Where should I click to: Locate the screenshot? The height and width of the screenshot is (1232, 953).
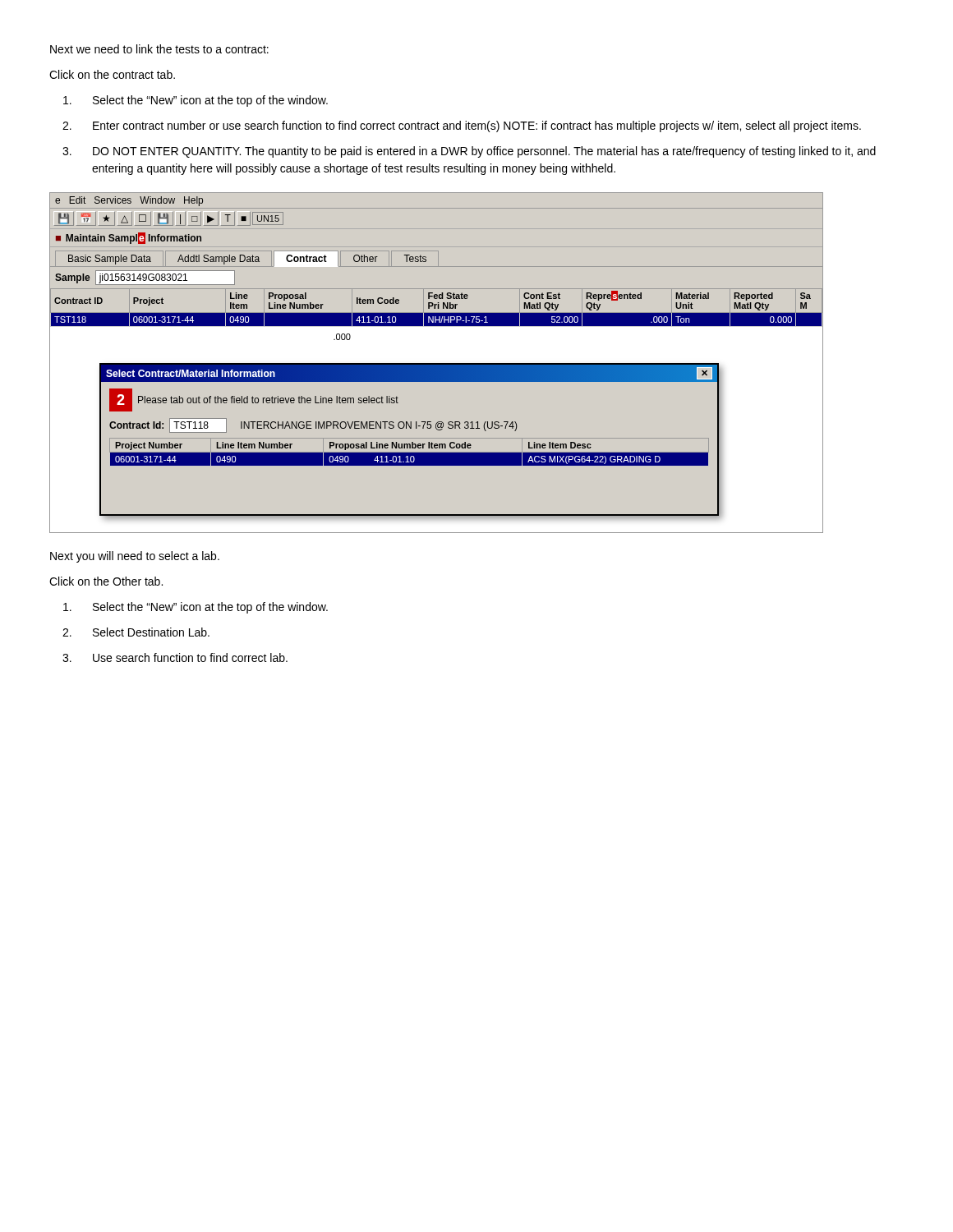click(476, 363)
